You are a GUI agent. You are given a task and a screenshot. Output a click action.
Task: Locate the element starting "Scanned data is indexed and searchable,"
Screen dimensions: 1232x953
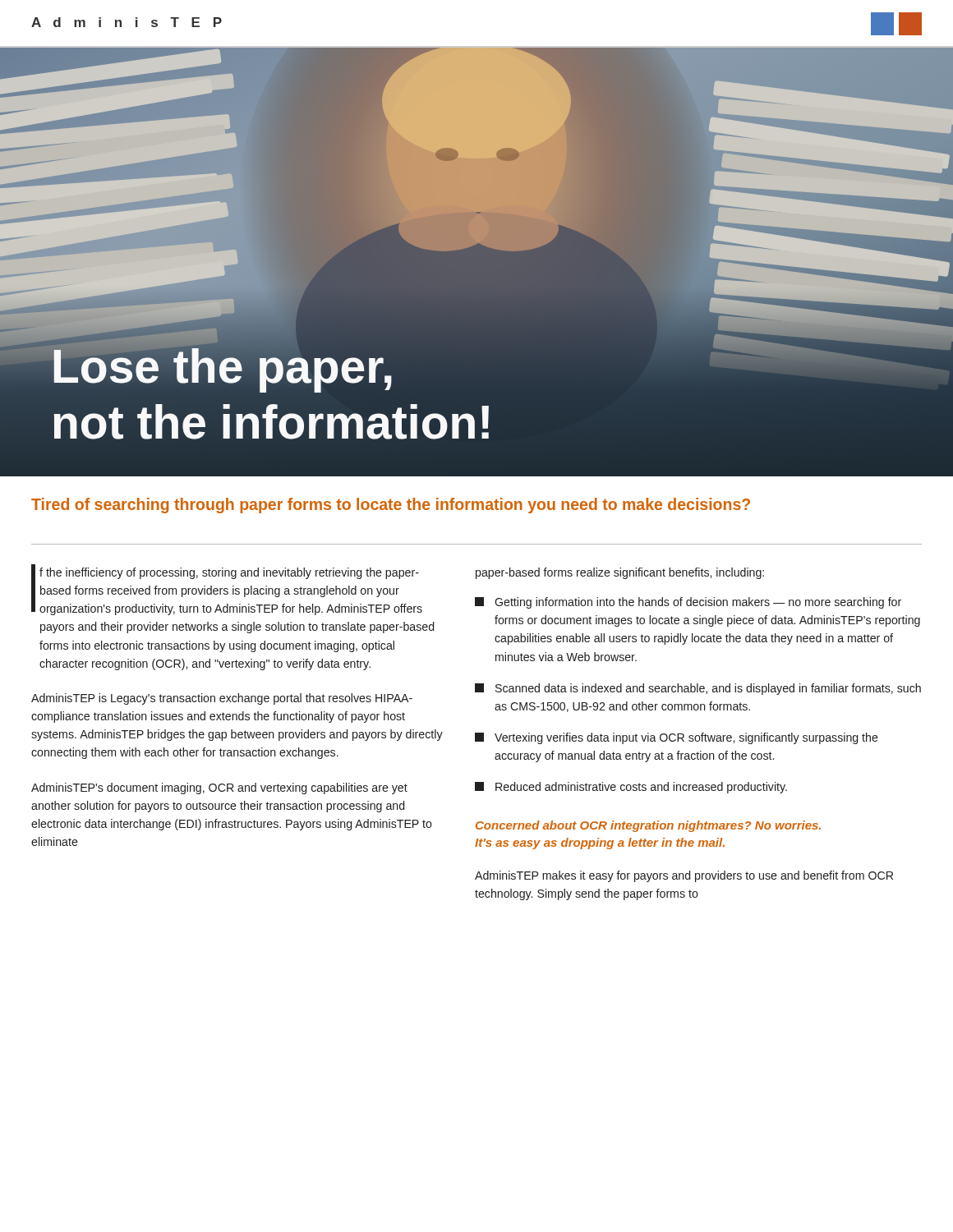[x=698, y=697]
